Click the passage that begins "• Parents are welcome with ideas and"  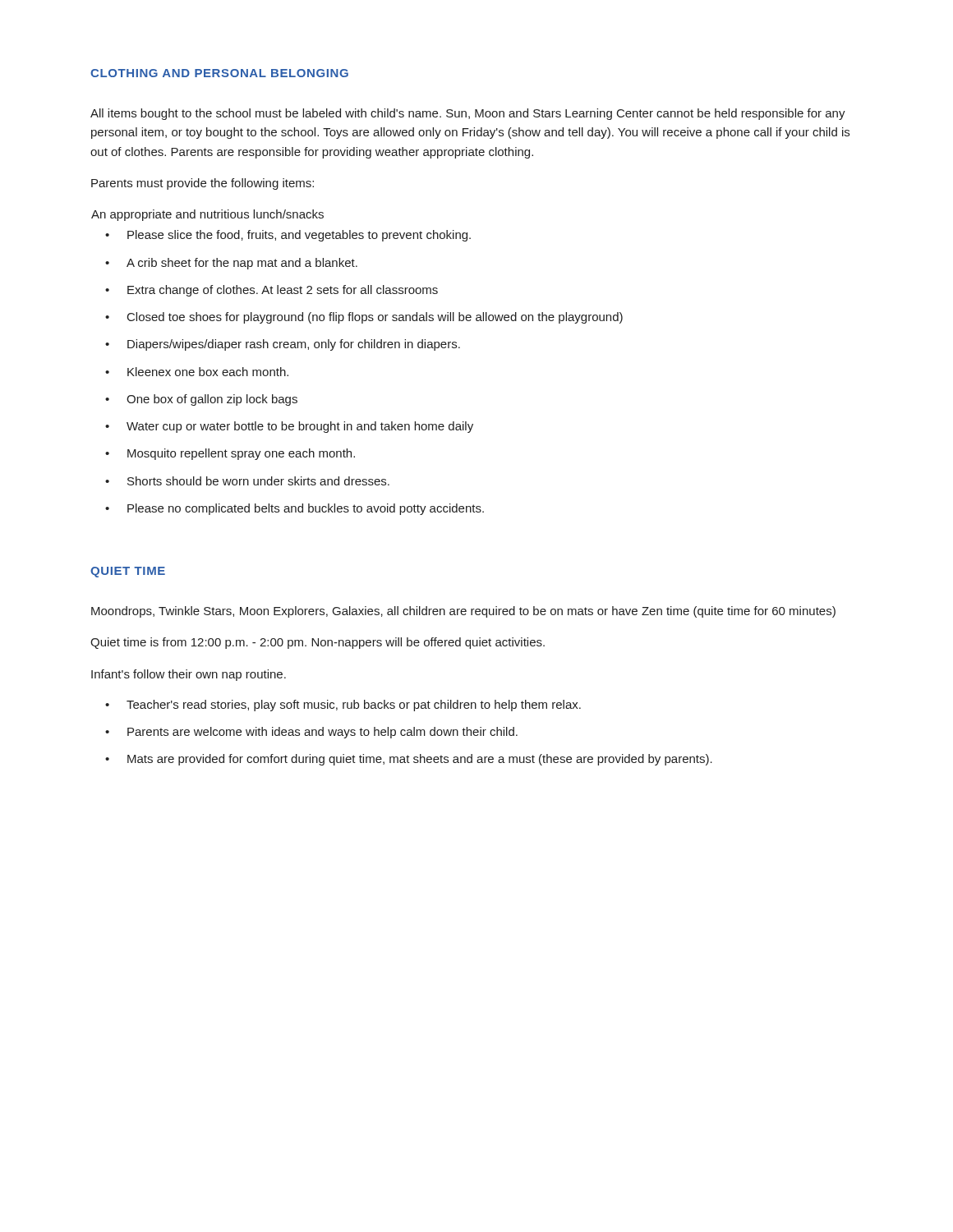pyautogui.click(x=480, y=732)
